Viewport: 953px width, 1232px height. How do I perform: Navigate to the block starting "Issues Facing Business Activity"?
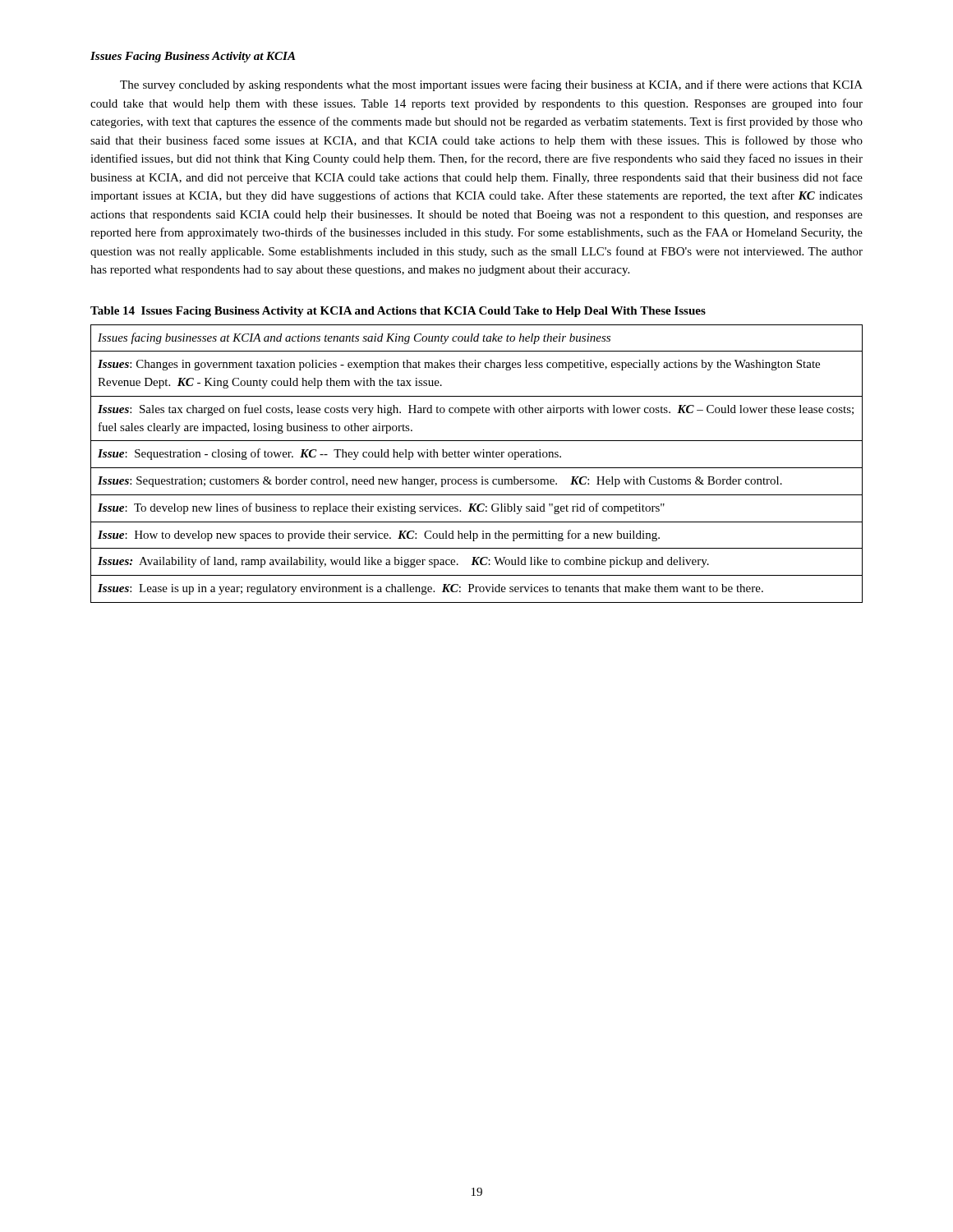click(193, 56)
